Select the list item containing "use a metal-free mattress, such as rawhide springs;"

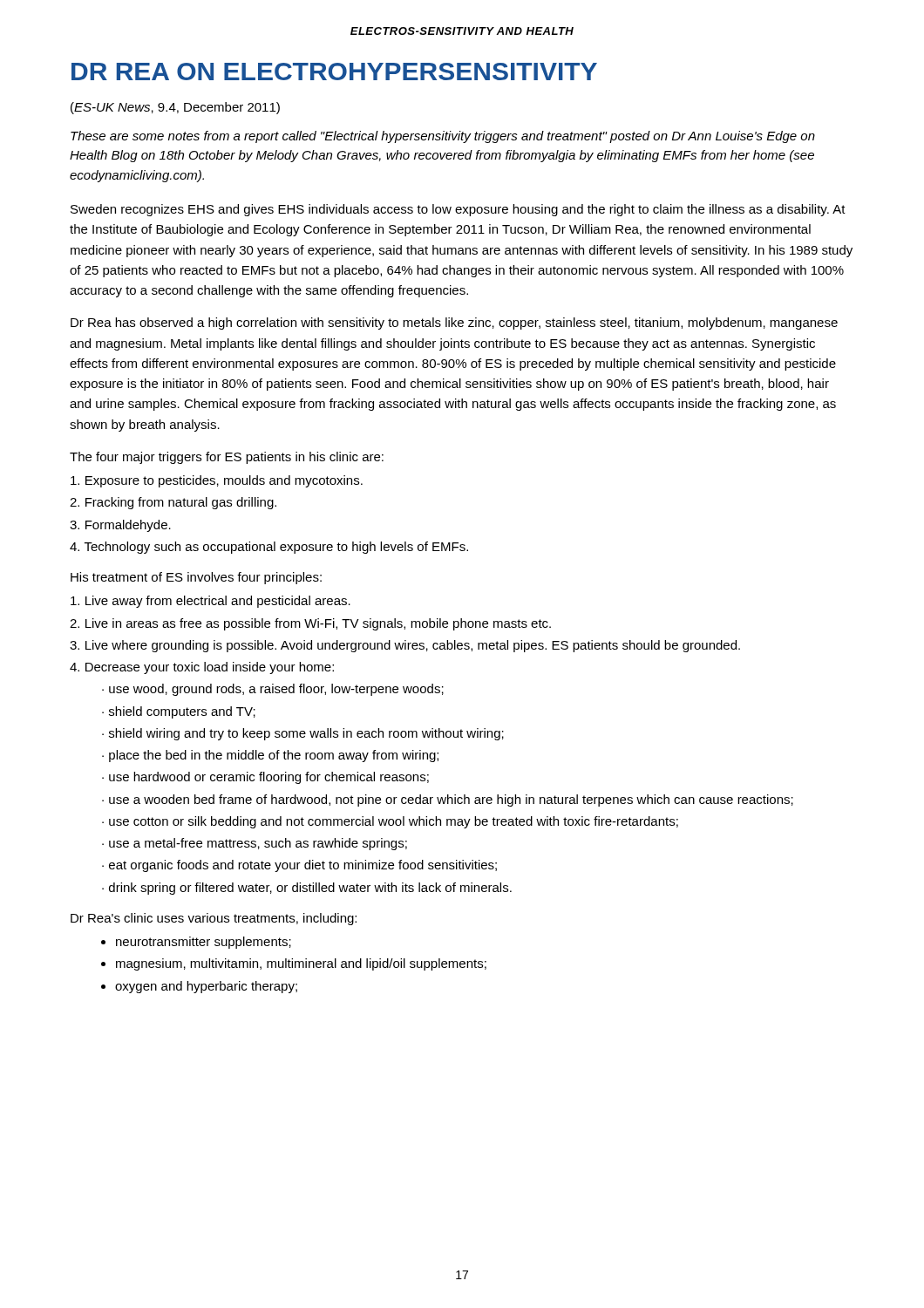[258, 843]
